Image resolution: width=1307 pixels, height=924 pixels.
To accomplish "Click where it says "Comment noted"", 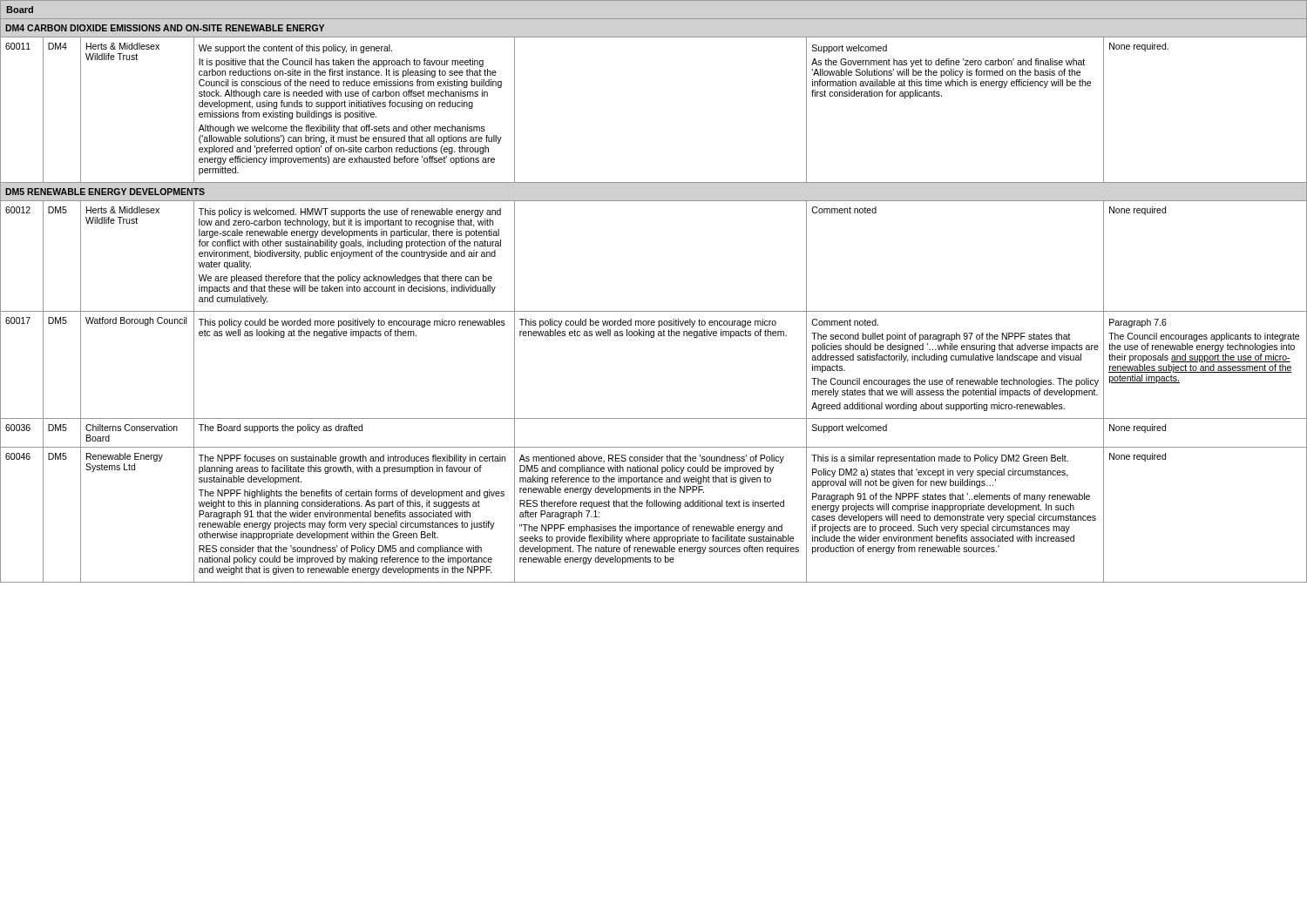I will pos(844,210).
